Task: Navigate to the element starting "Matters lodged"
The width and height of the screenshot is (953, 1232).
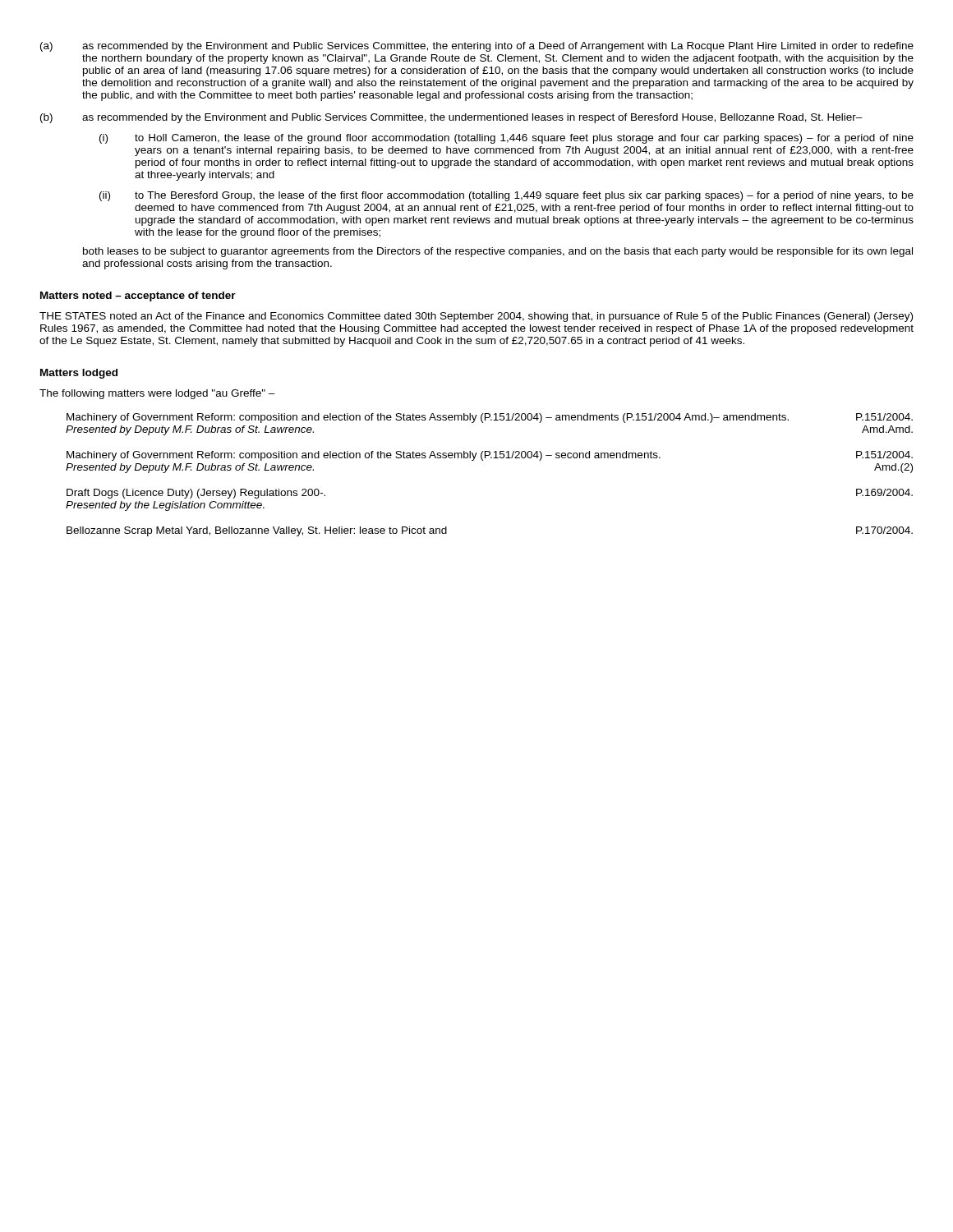Action: click(79, 372)
